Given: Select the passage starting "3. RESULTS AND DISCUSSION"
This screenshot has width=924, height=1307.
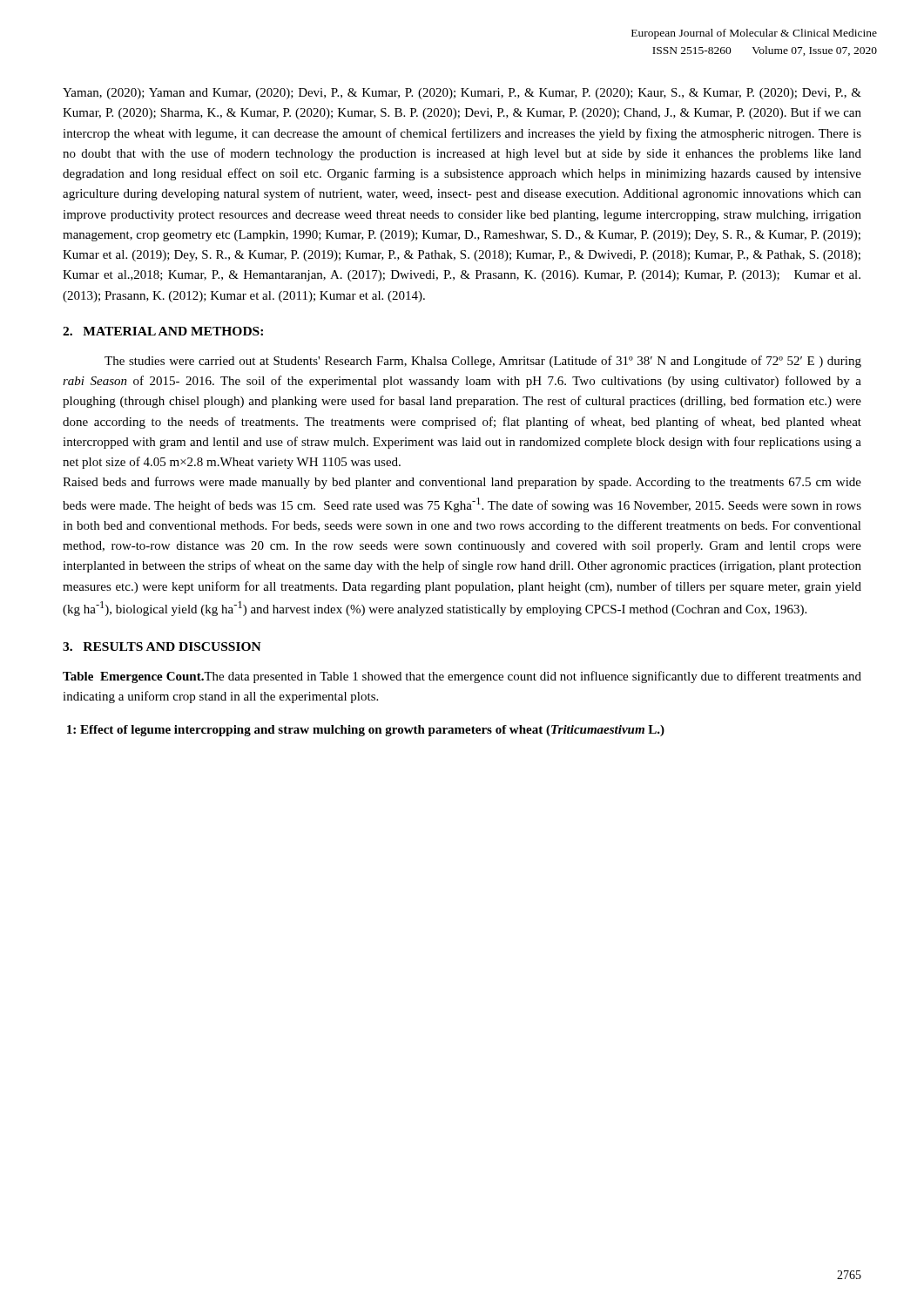Looking at the screenshot, I should click(162, 646).
